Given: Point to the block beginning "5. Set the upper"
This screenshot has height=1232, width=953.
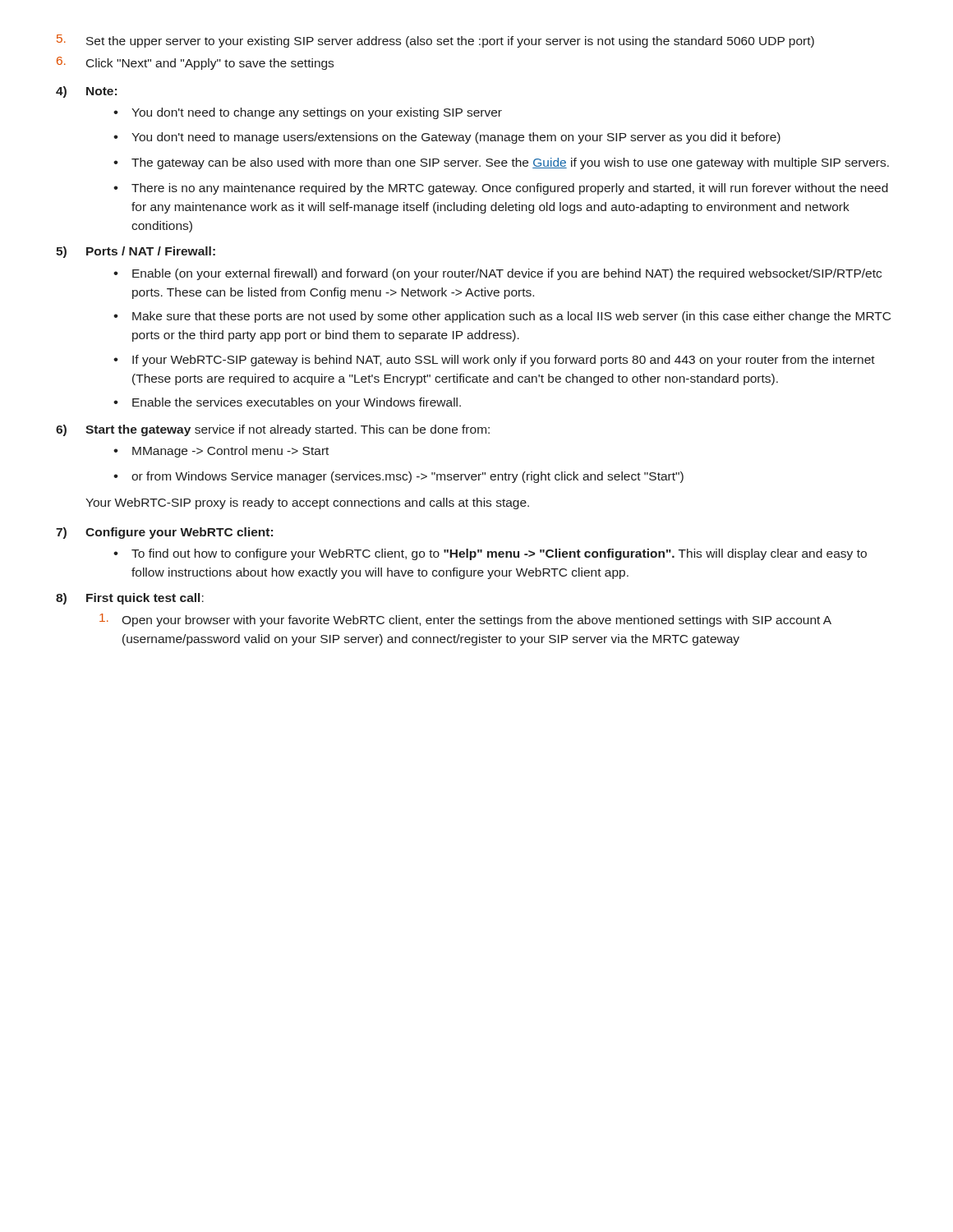Looking at the screenshot, I should 476,41.
